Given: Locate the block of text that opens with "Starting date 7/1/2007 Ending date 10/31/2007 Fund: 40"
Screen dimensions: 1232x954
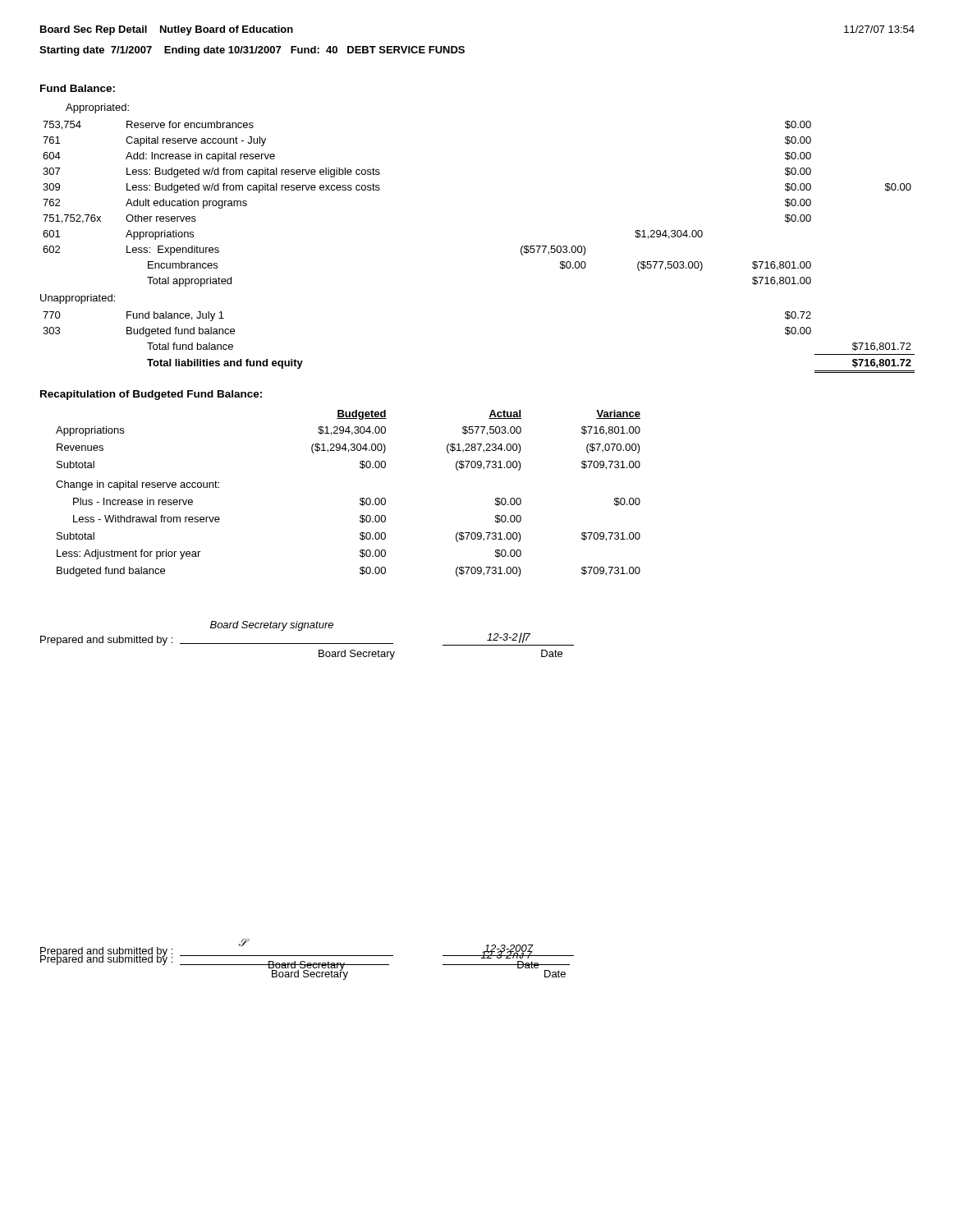Looking at the screenshot, I should pyautogui.click(x=252, y=50).
